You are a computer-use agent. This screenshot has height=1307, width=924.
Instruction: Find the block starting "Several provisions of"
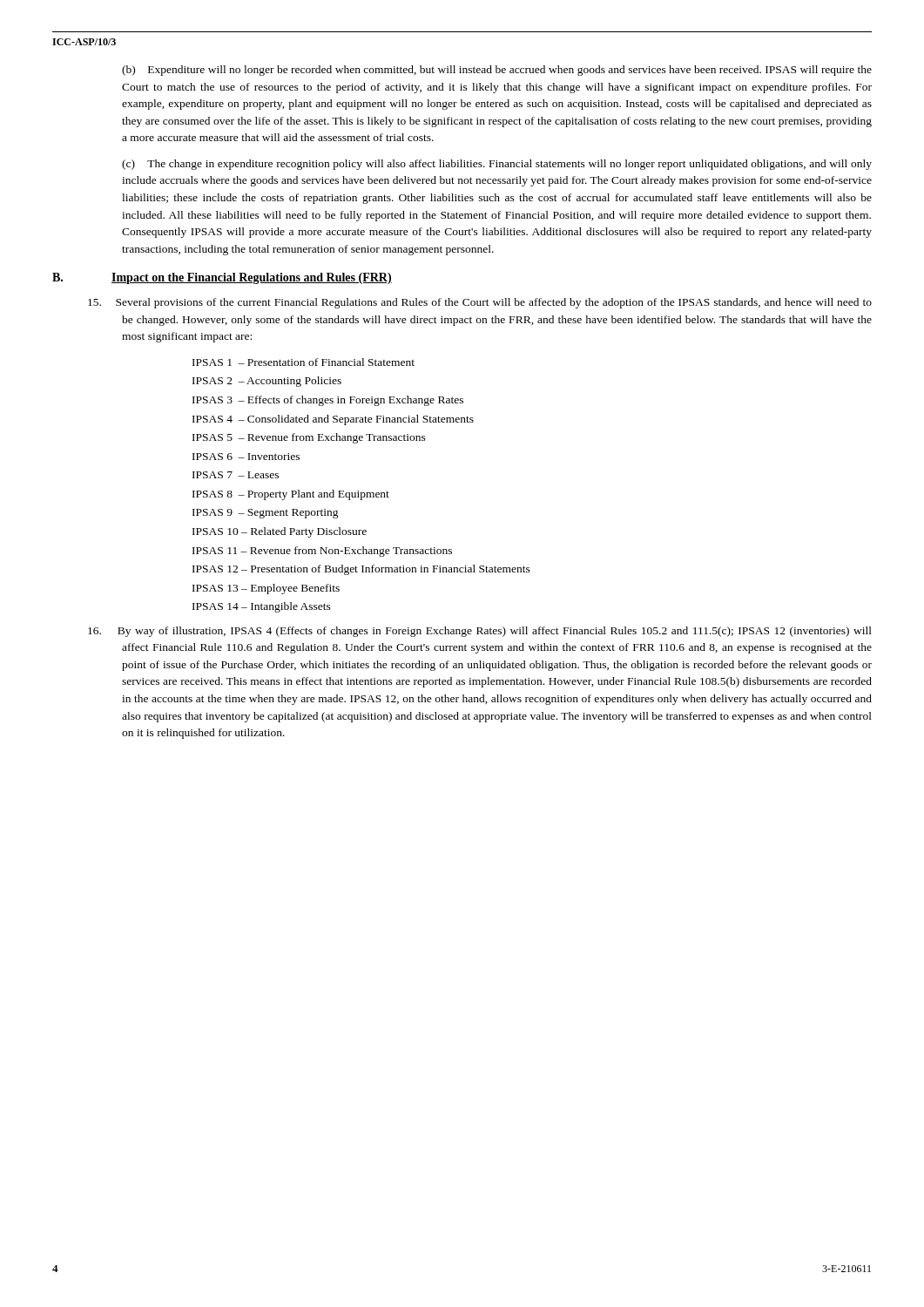[479, 319]
